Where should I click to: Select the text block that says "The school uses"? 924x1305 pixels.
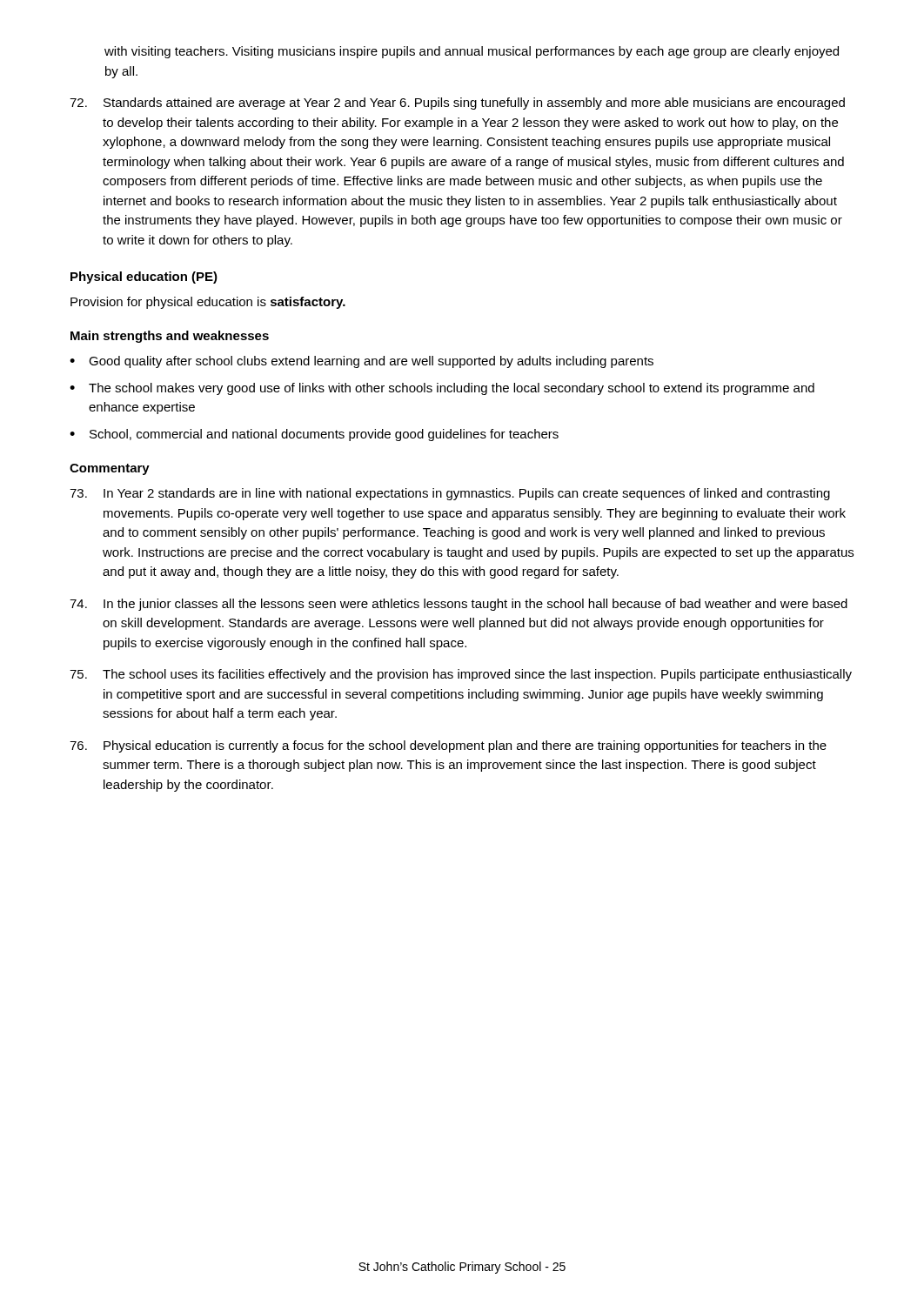(462, 694)
